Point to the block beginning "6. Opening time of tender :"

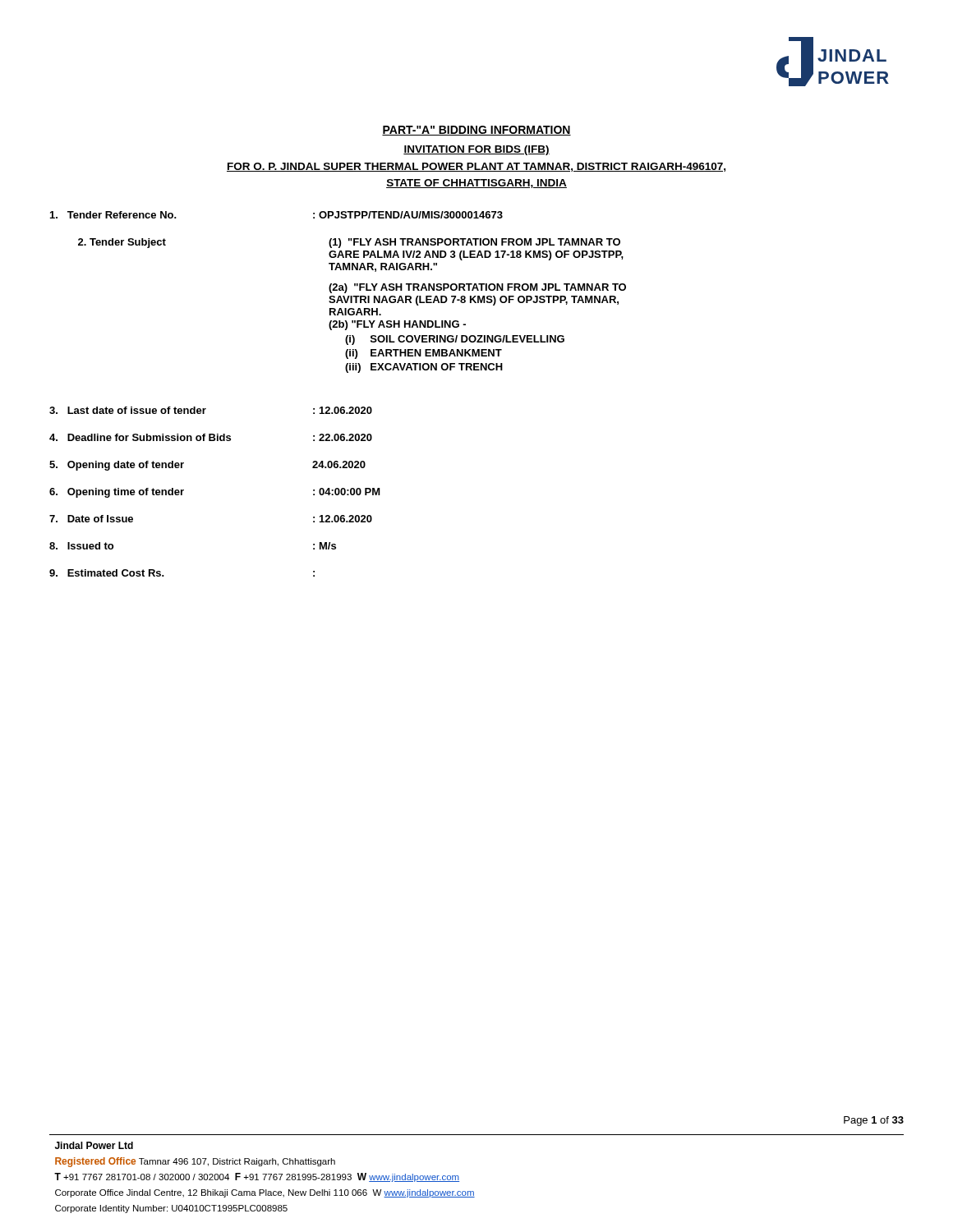tap(115, 492)
